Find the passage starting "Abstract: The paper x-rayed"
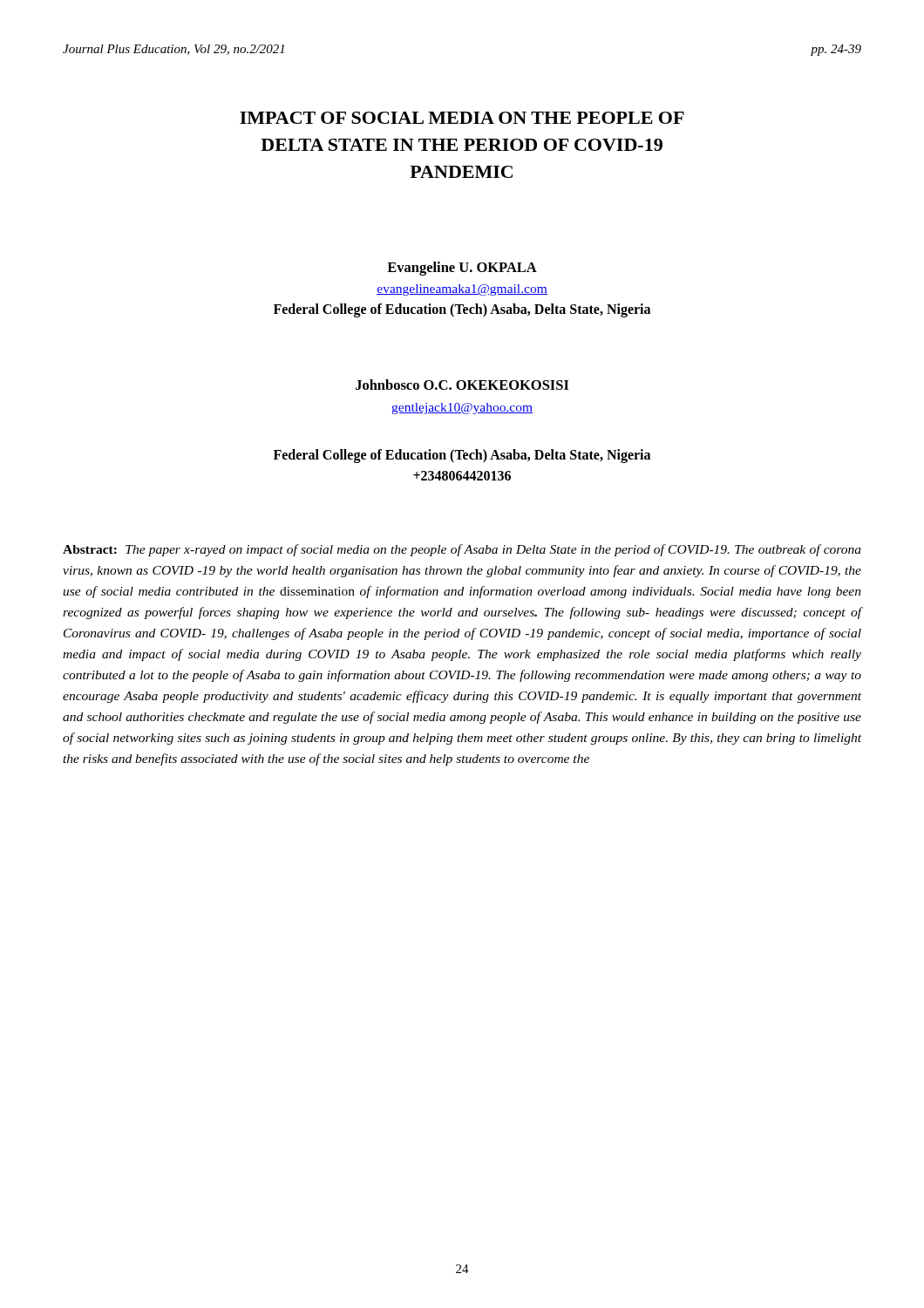The height and width of the screenshot is (1308, 924). [462, 654]
